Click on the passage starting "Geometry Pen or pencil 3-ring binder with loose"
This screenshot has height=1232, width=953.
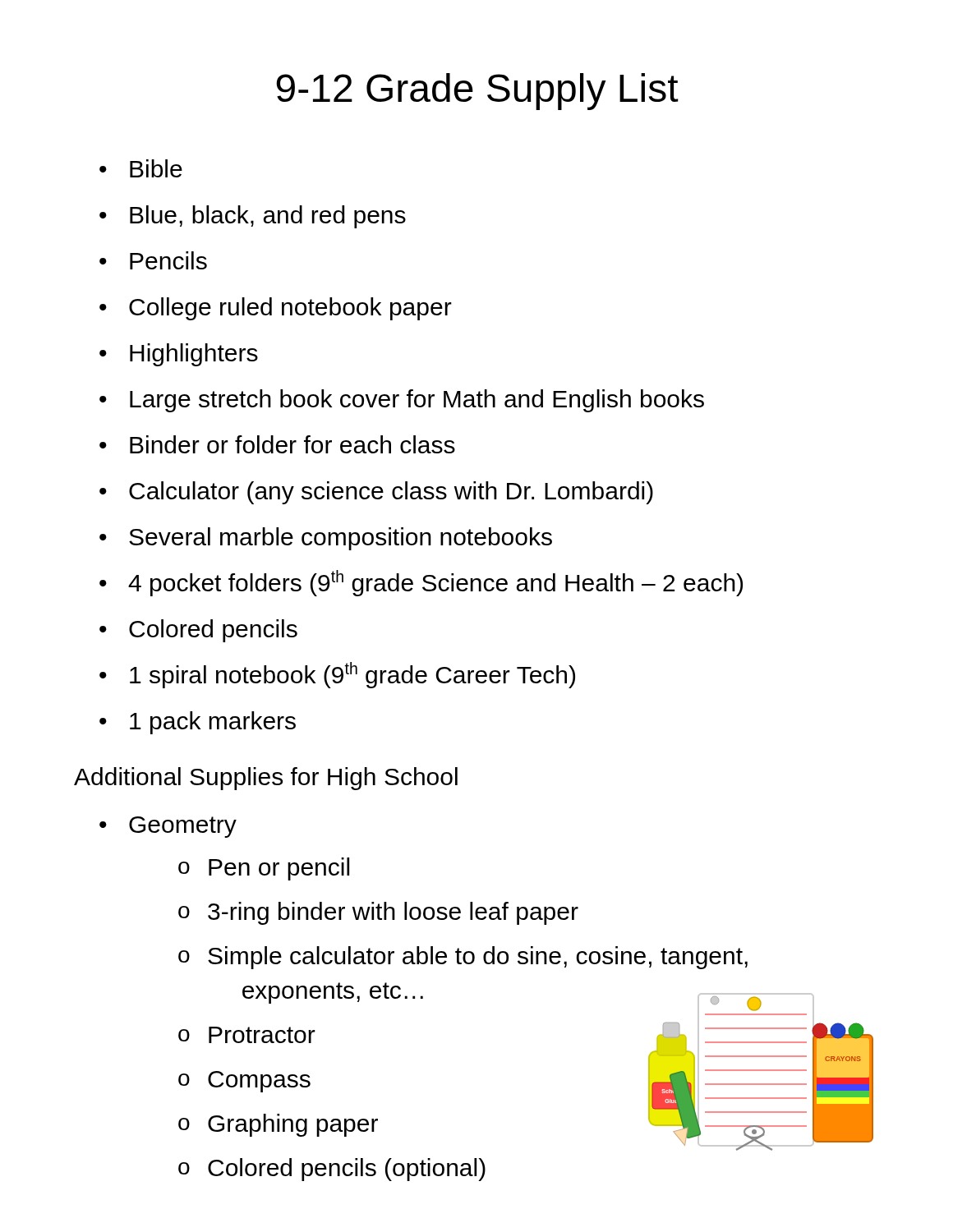coord(183,827)
